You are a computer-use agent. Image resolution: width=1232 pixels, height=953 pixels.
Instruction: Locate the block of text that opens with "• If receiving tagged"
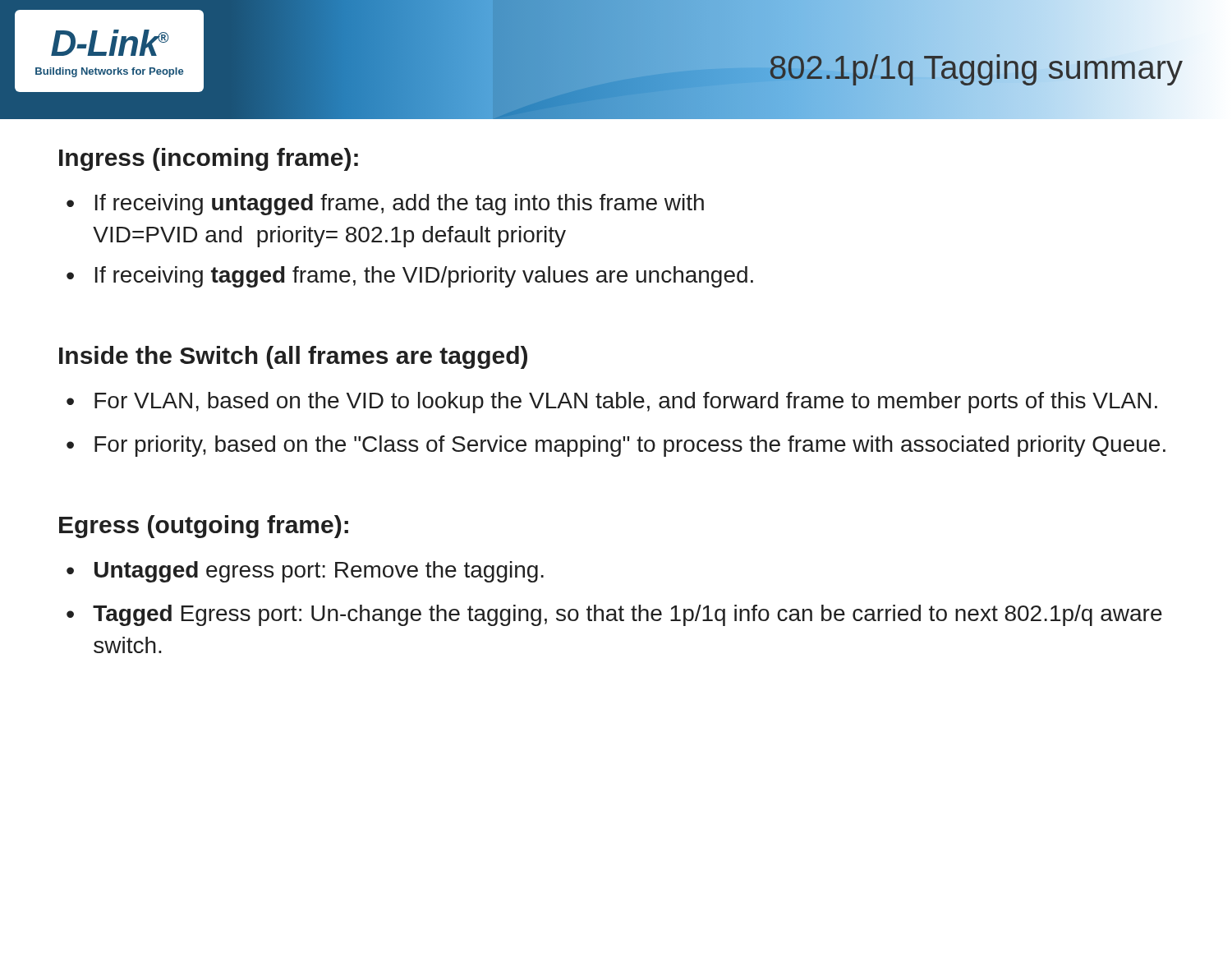[x=620, y=277]
